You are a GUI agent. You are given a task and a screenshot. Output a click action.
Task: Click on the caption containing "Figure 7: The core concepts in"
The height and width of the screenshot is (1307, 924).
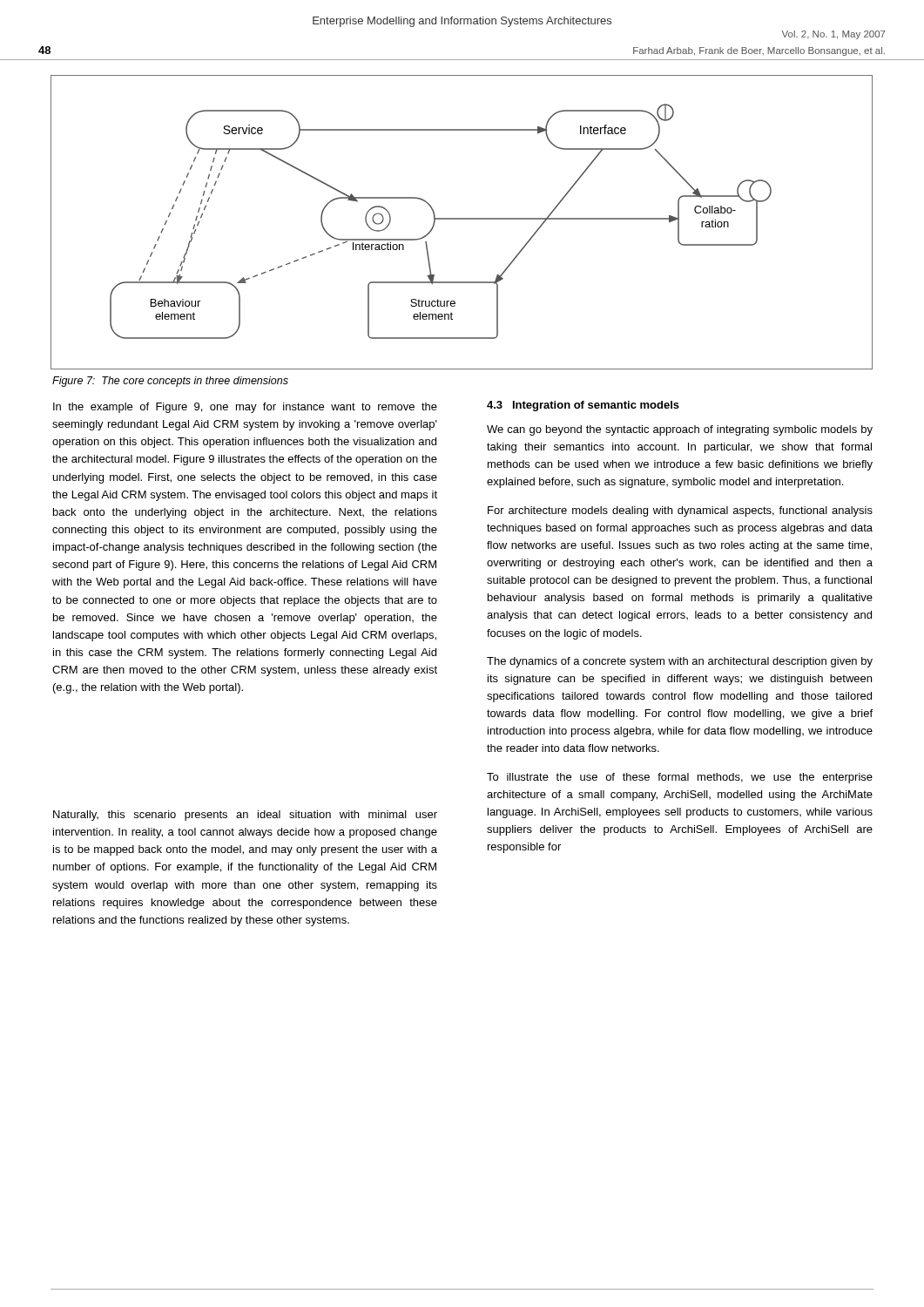tap(170, 381)
